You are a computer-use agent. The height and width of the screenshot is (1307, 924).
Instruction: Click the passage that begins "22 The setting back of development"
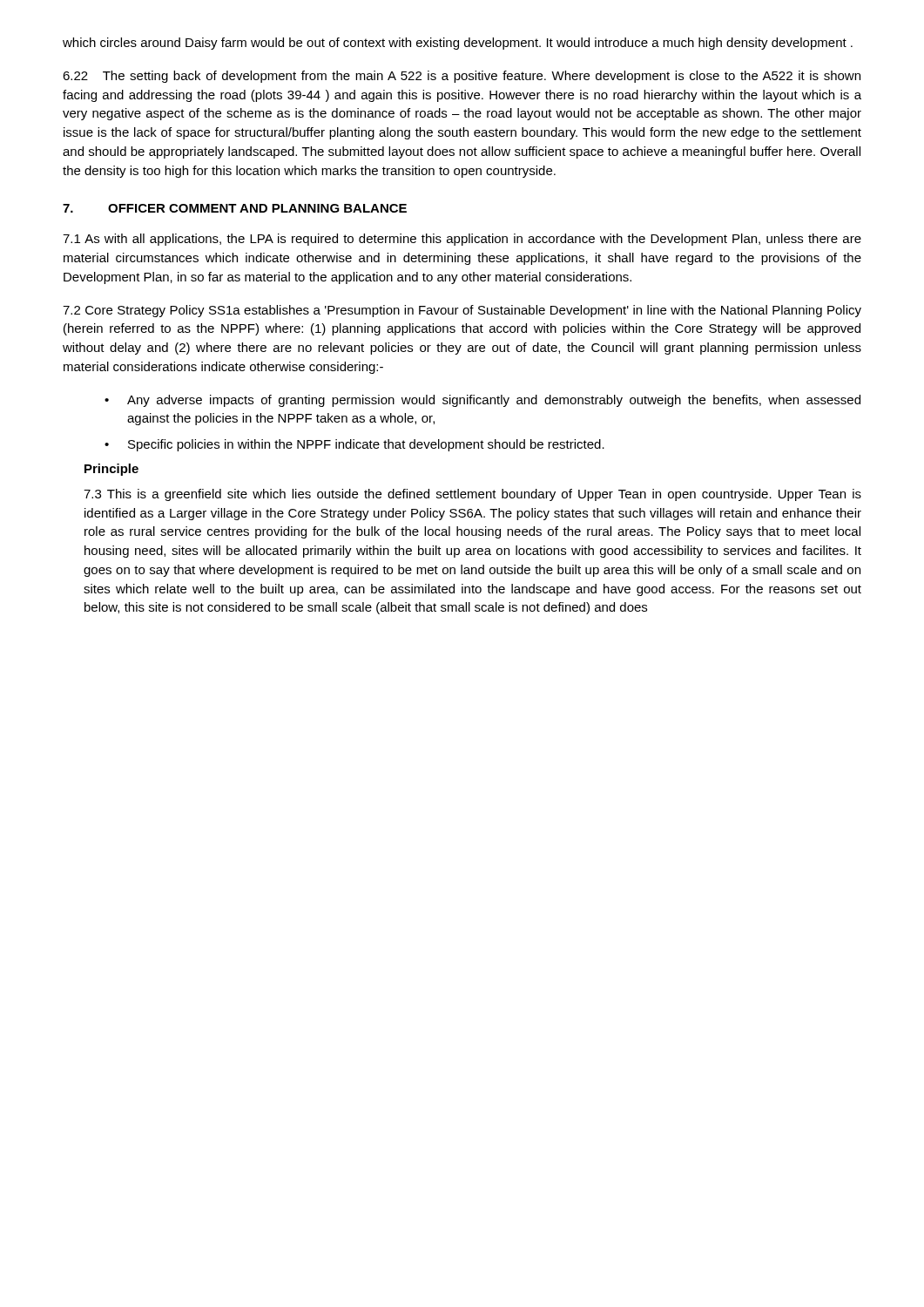462,123
